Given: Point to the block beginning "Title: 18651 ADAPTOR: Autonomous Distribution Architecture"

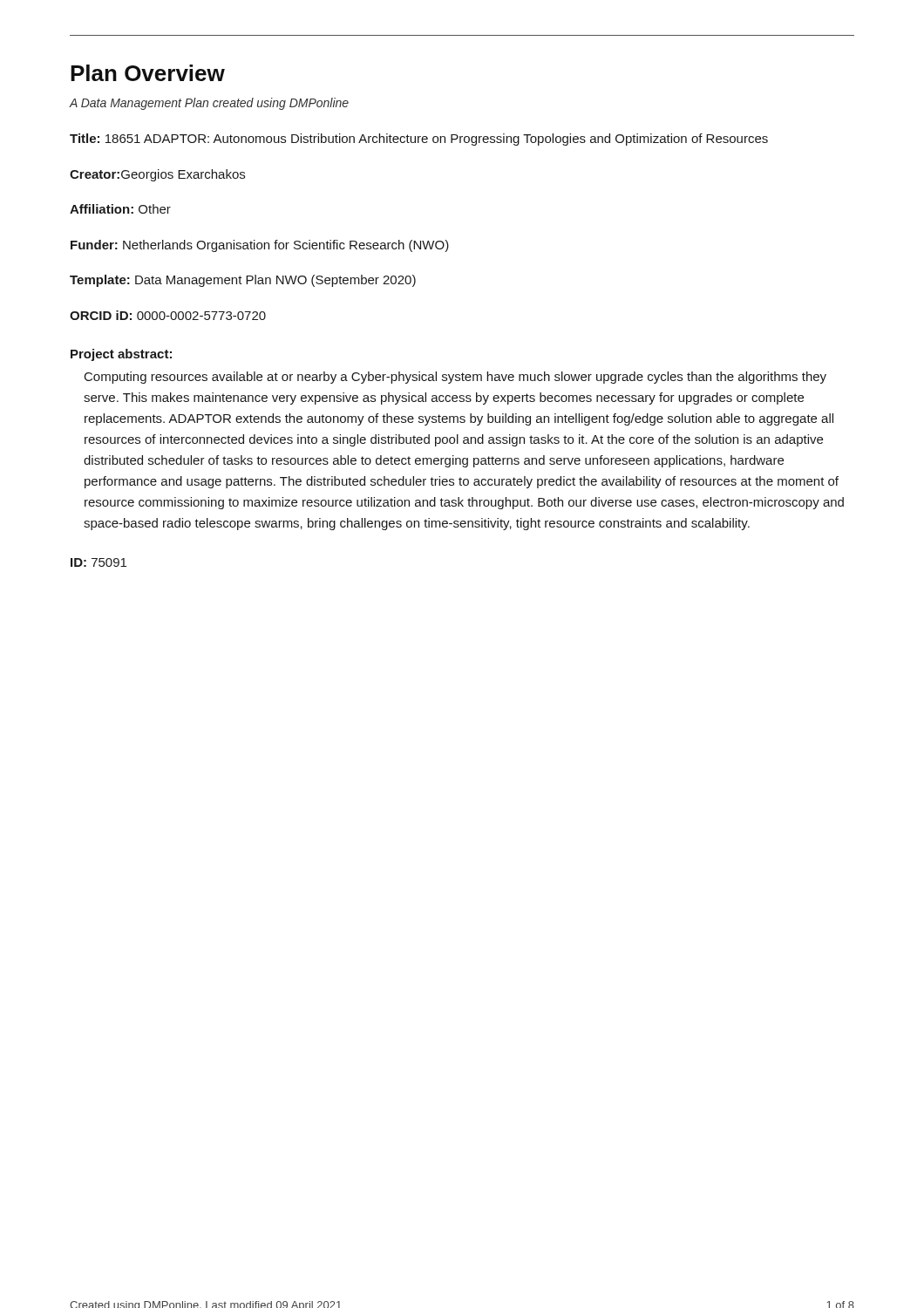Looking at the screenshot, I should [419, 138].
